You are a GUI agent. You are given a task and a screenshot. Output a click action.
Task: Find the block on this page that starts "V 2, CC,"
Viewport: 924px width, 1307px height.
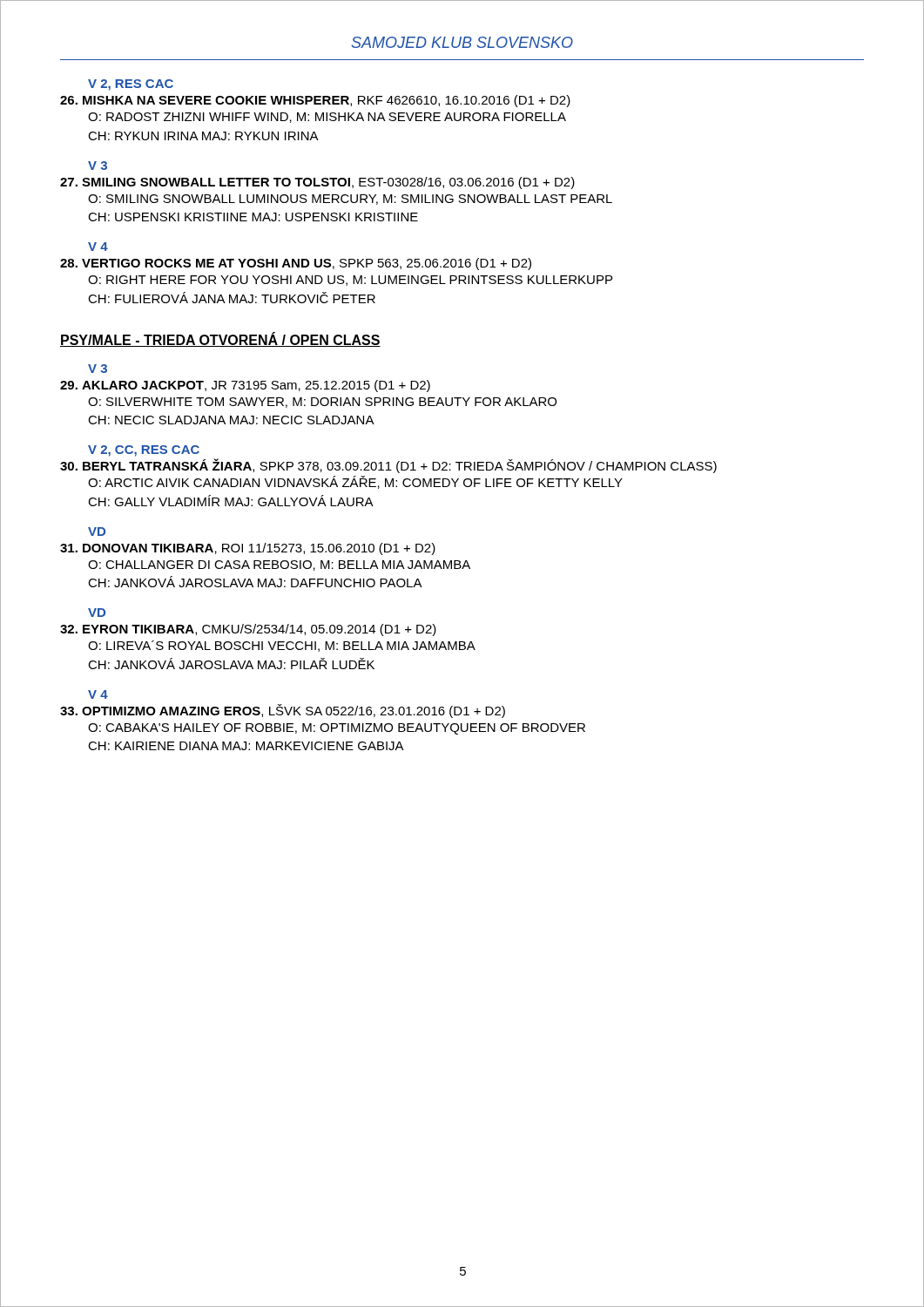pyautogui.click(x=462, y=476)
